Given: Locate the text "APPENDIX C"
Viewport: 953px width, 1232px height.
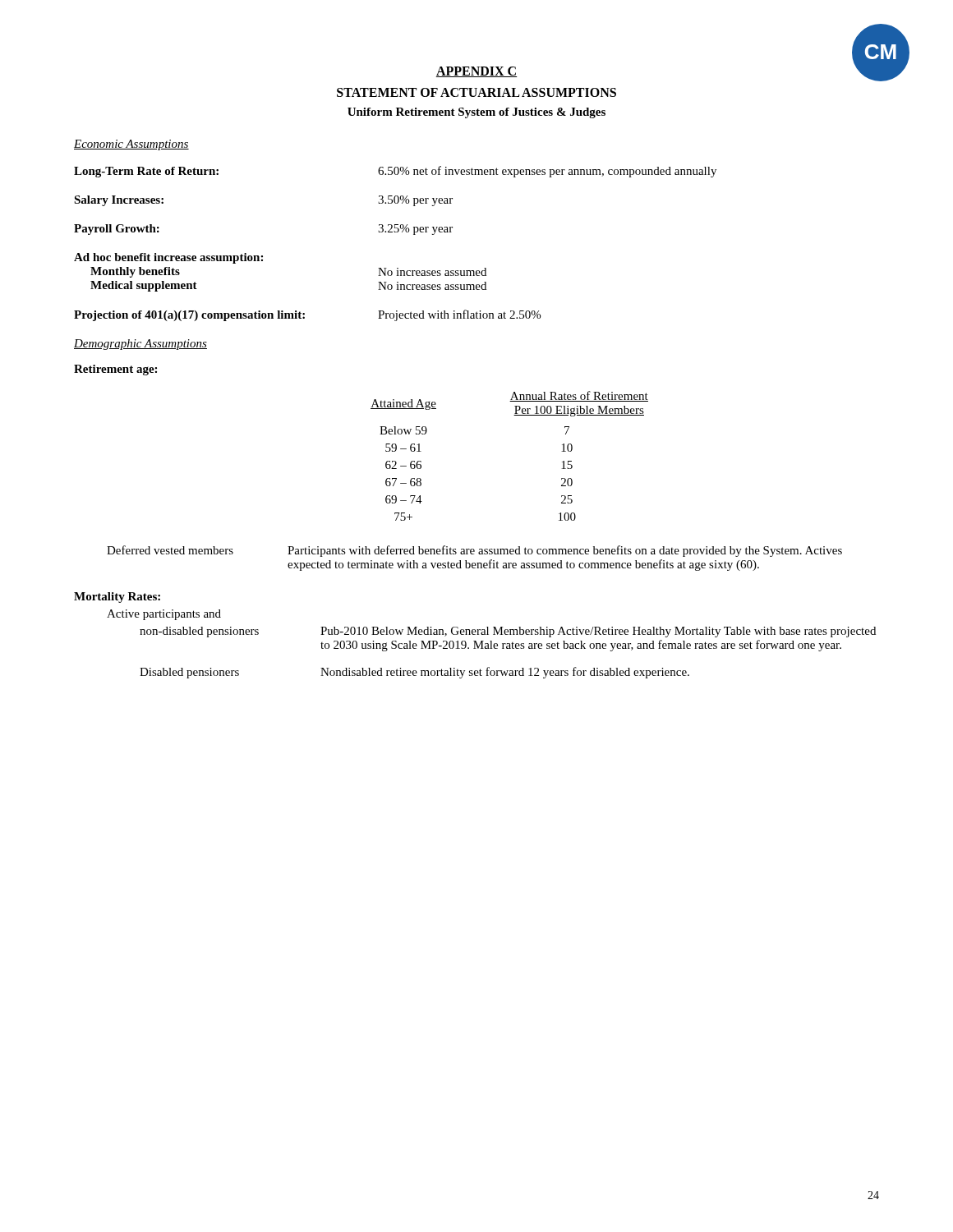Looking at the screenshot, I should pyautogui.click(x=476, y=71).
